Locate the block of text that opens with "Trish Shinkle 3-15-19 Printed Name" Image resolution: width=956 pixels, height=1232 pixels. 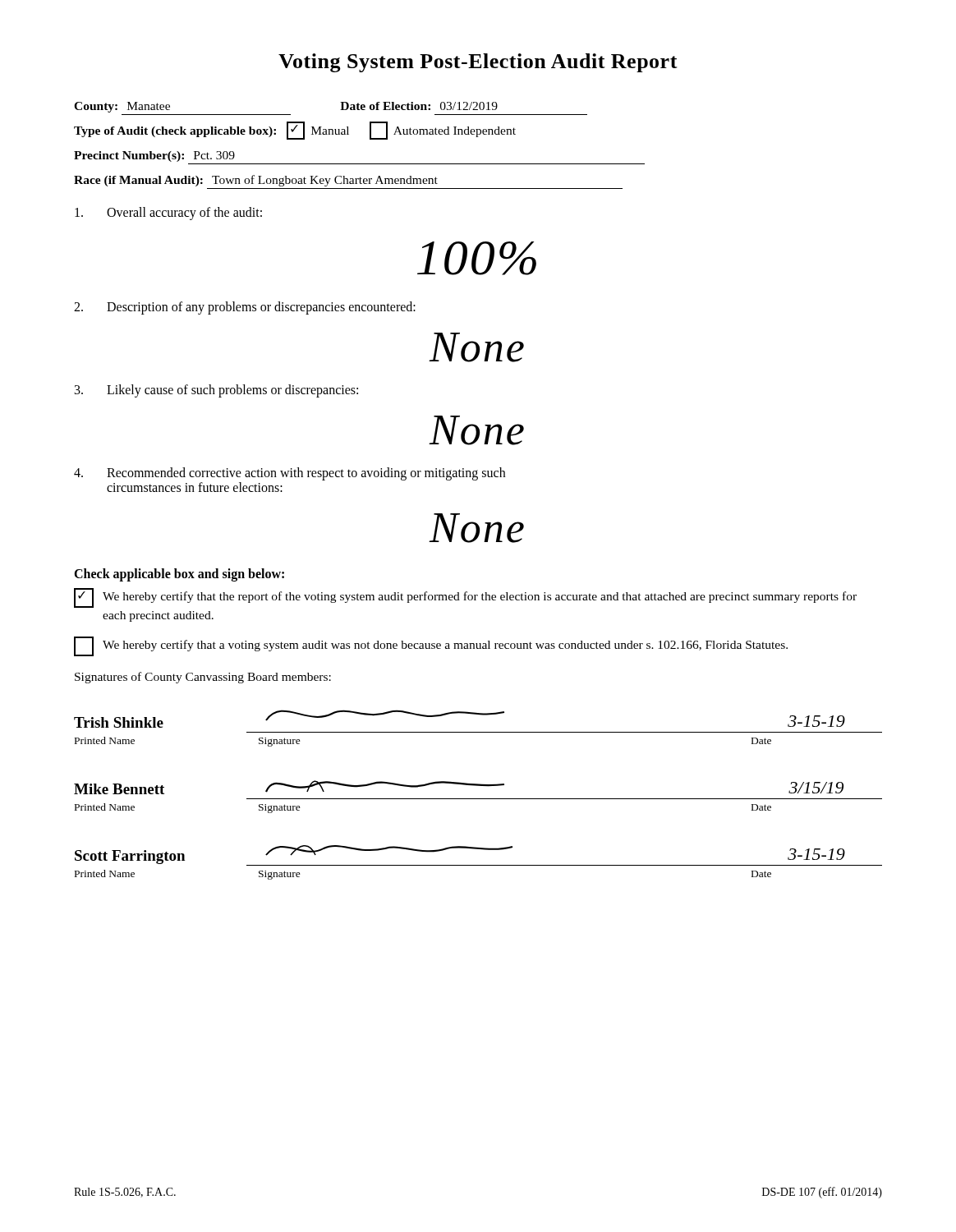tap(478, 784)
